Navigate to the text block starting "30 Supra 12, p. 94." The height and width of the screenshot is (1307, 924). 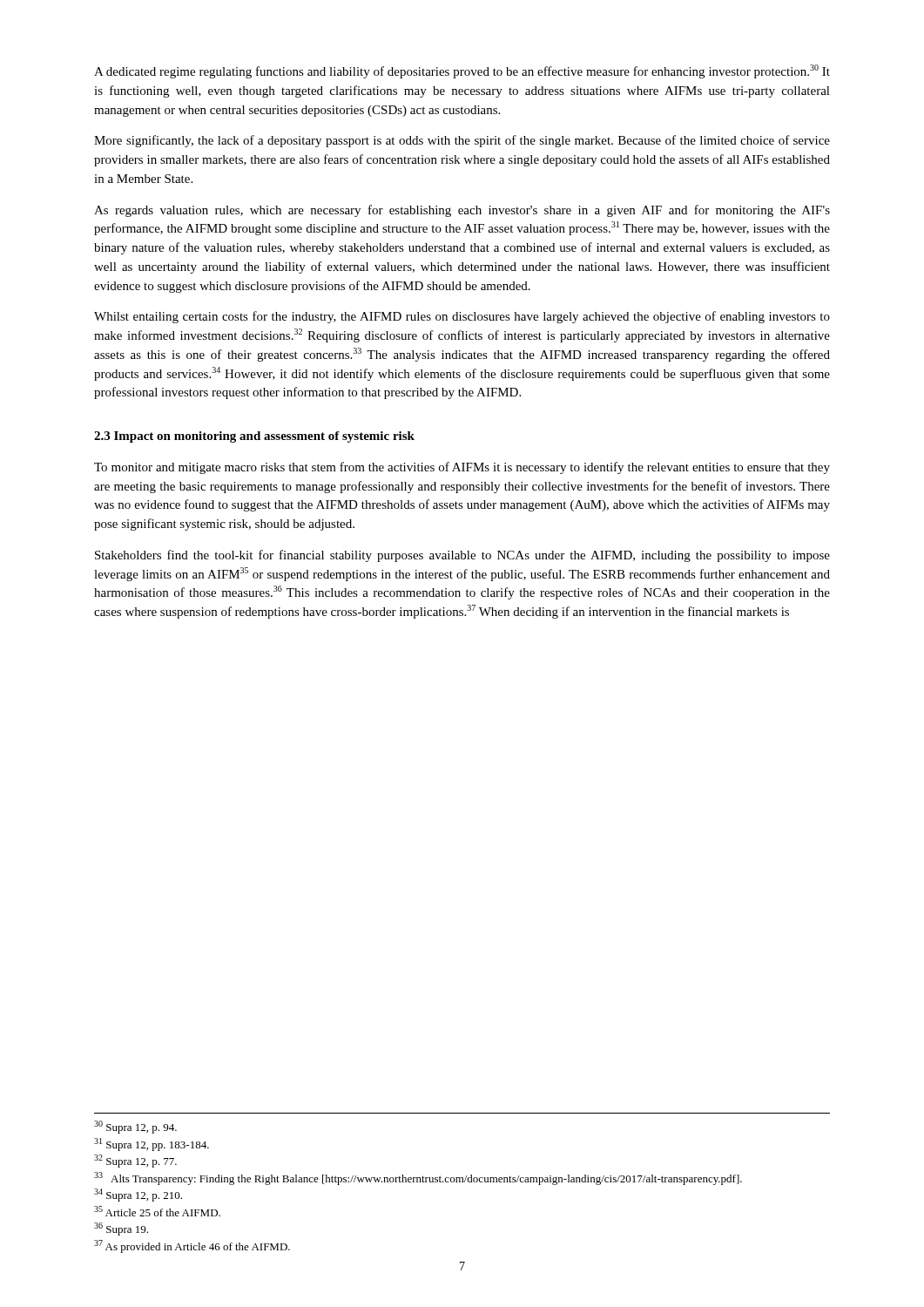135,1127
